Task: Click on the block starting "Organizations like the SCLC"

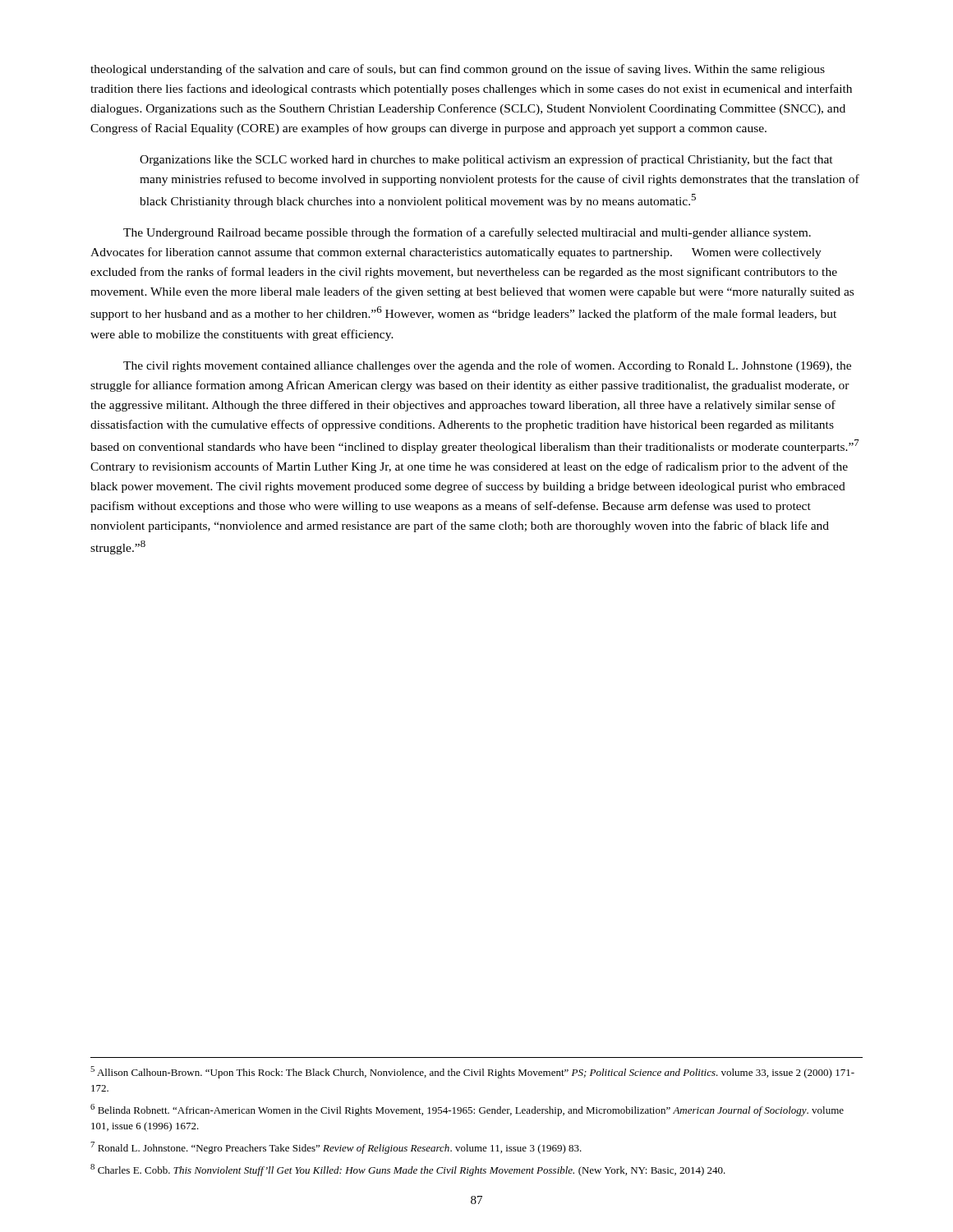Action: [x=501, y=180]
